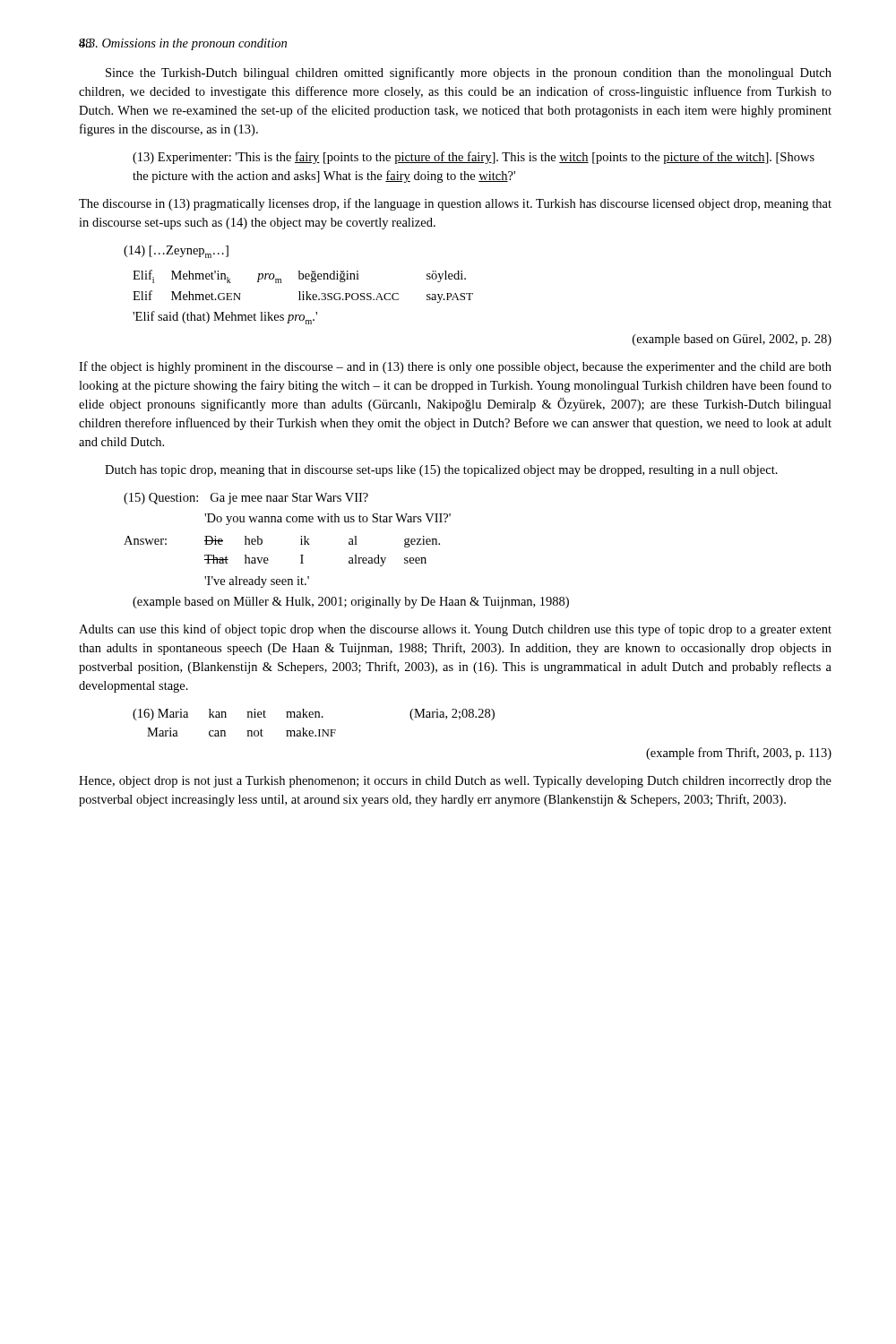Image resolution: width=896 pixels, height=1344 pixels.
Task: Select the region starting "4.3. Omissions in the pronoun condition"
Action: [183, 43]
